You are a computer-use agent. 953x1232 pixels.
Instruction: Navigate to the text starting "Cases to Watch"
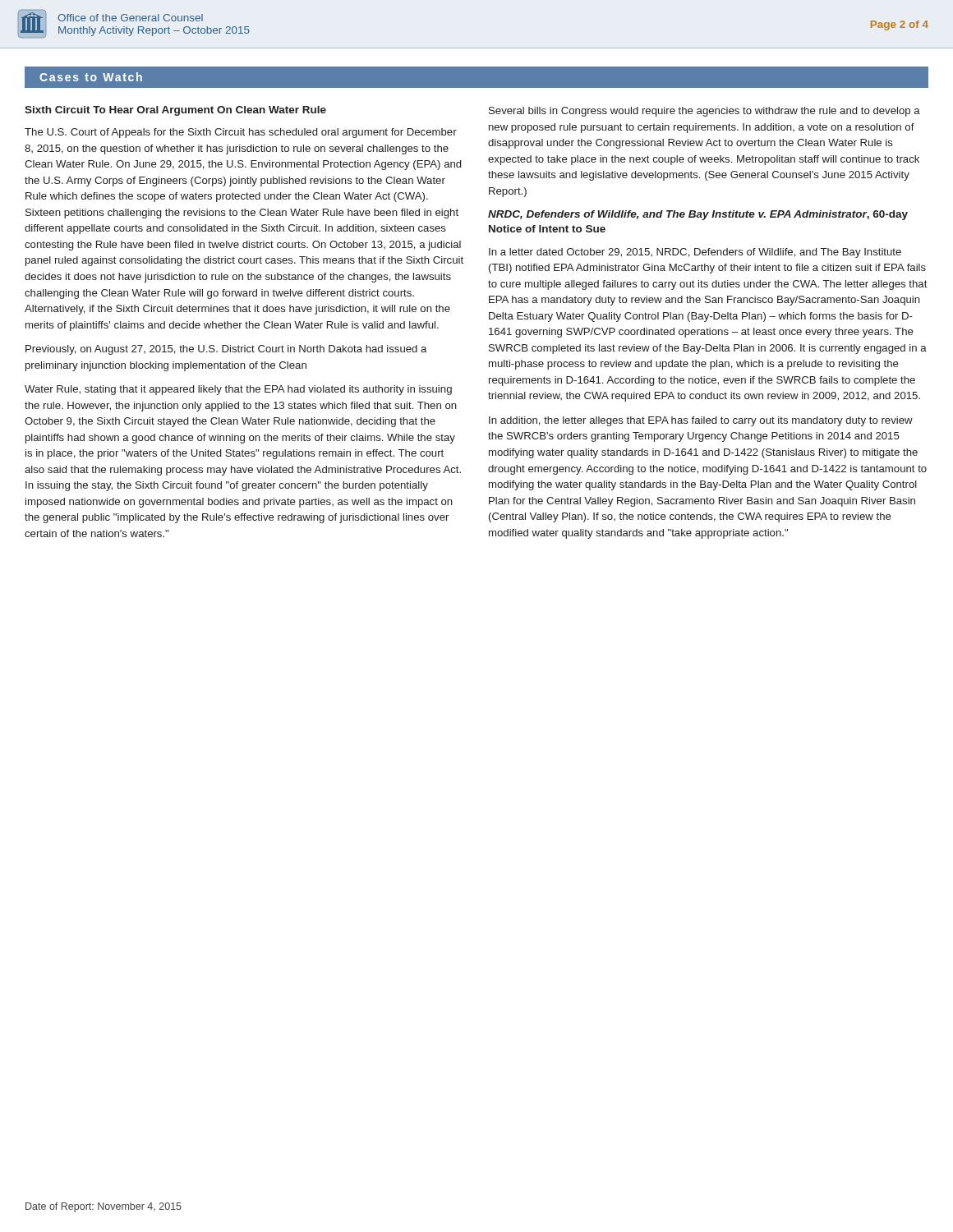tap(92, 77)
